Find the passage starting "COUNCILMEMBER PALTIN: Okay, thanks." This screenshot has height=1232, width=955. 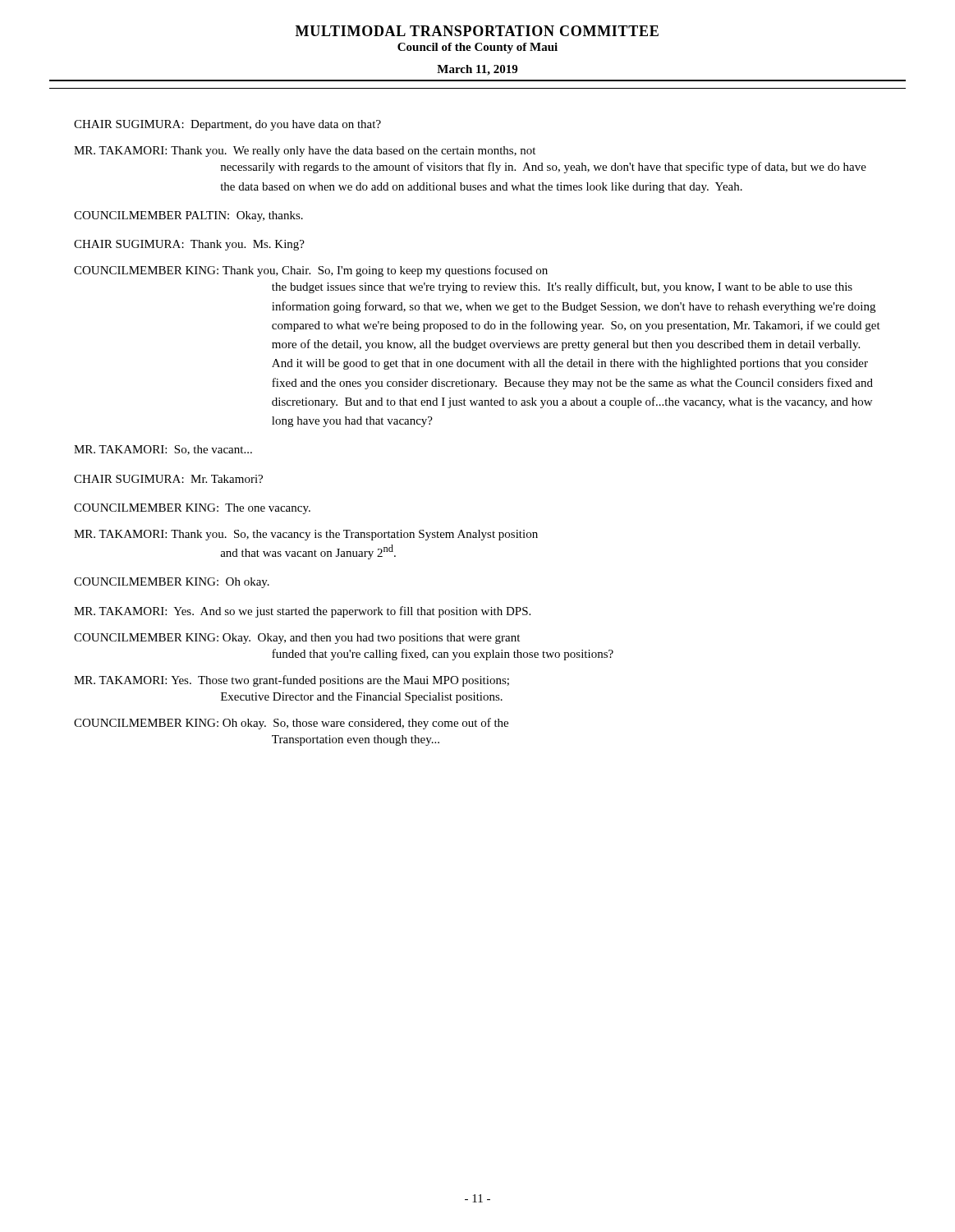click(x=189, y=215)
